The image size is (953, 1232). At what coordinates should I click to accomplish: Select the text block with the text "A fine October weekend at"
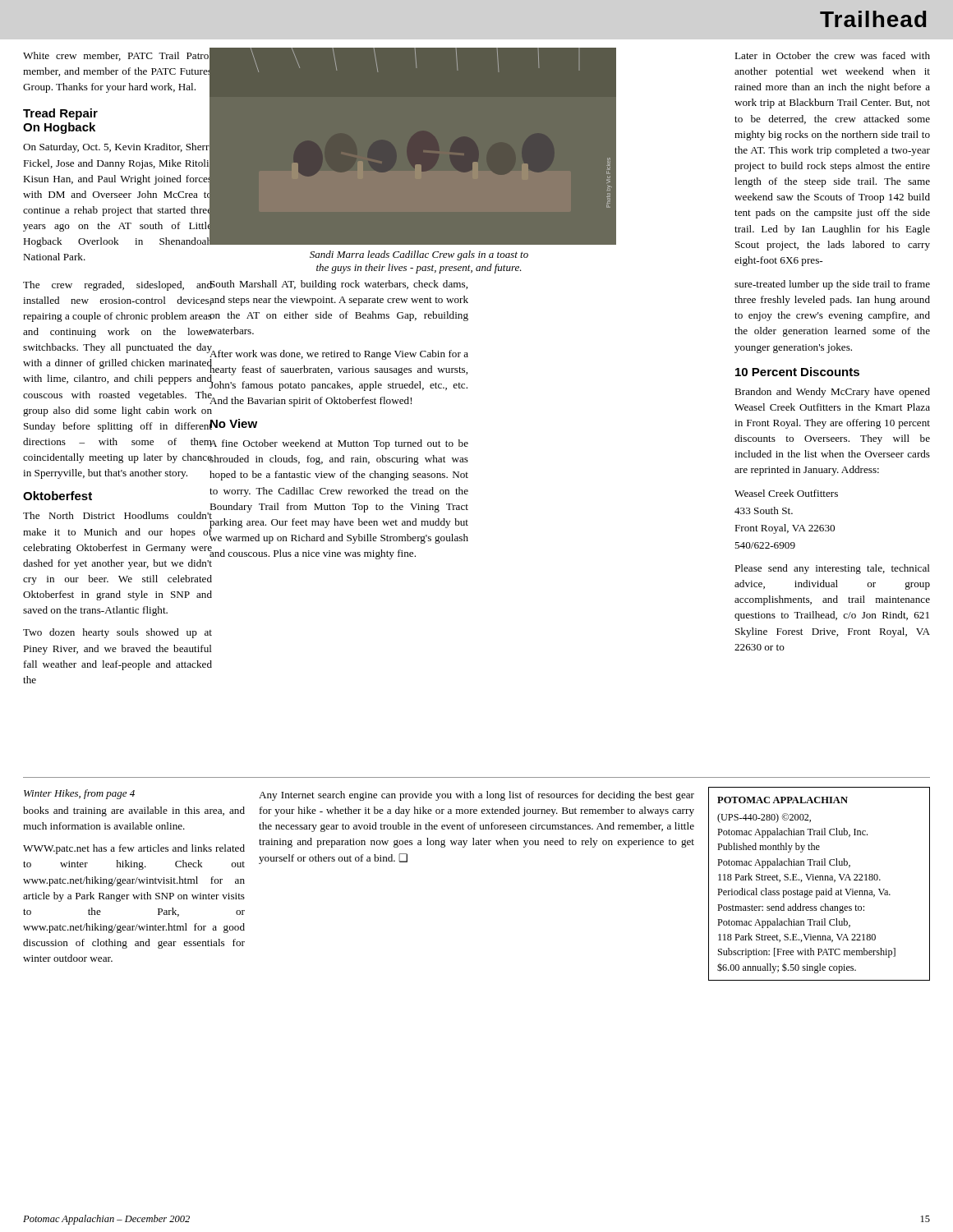click(339, 498)
